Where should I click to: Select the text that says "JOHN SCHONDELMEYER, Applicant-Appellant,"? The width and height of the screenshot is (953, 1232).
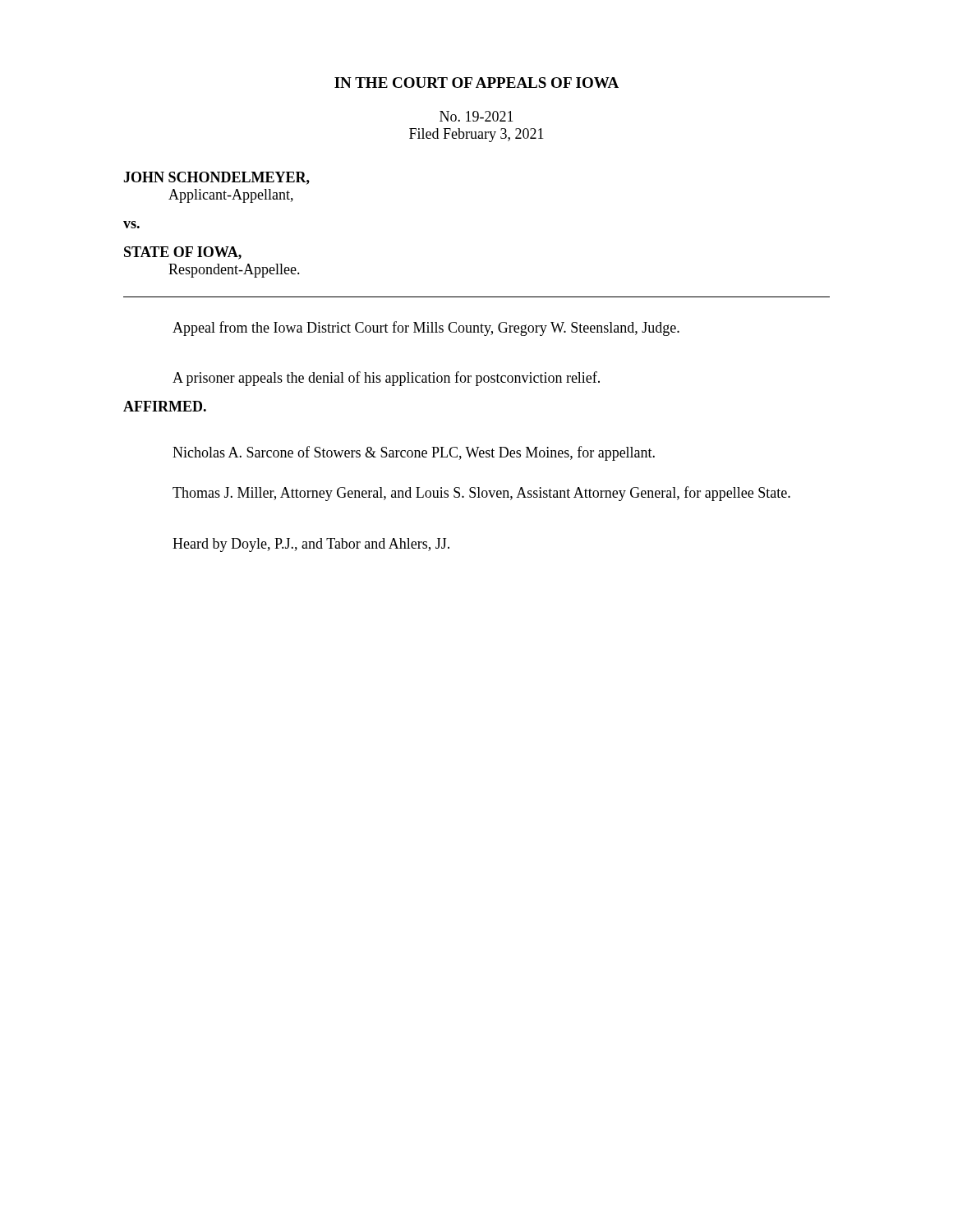216,178
